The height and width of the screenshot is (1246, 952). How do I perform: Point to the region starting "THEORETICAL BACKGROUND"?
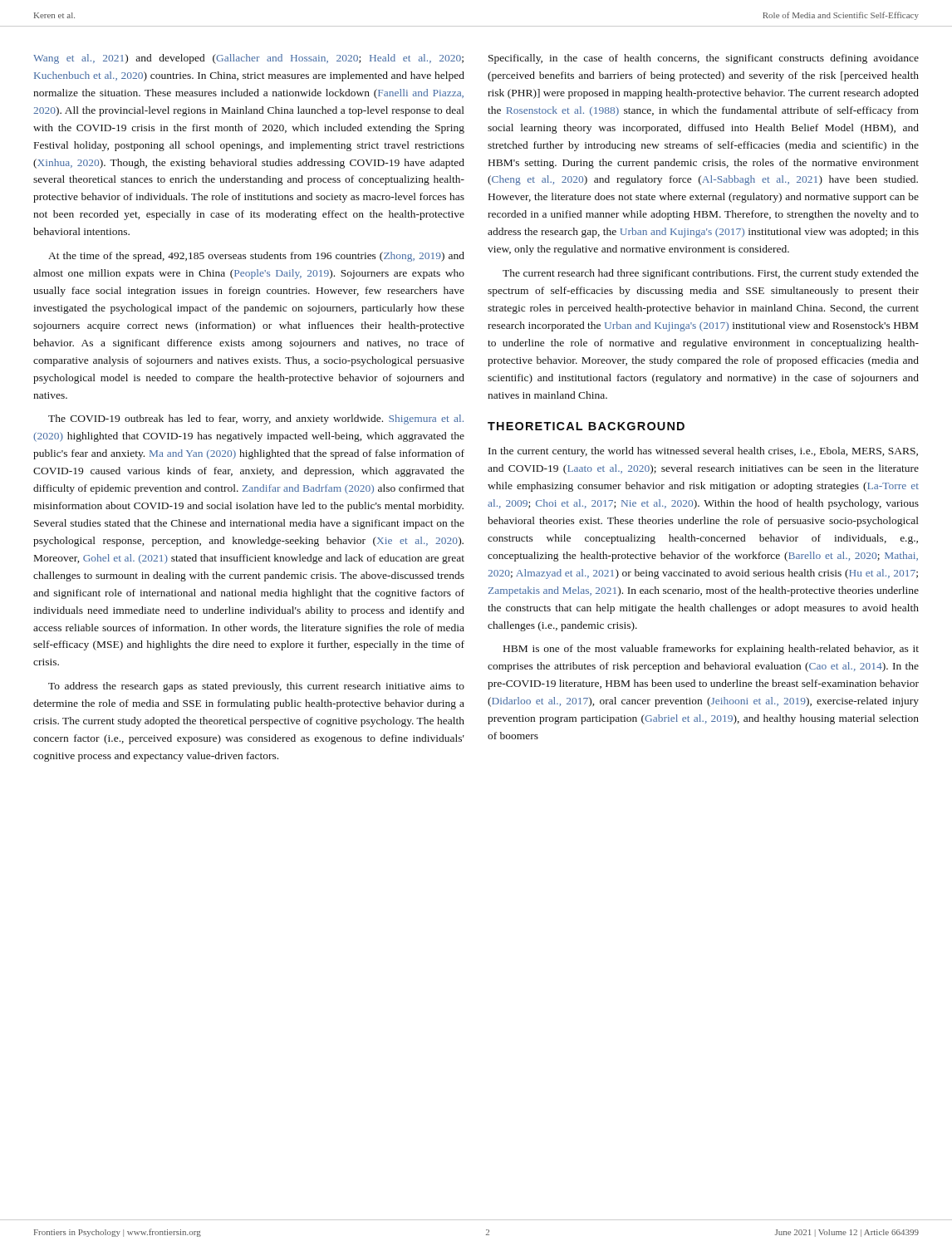[x=587, y=427]
